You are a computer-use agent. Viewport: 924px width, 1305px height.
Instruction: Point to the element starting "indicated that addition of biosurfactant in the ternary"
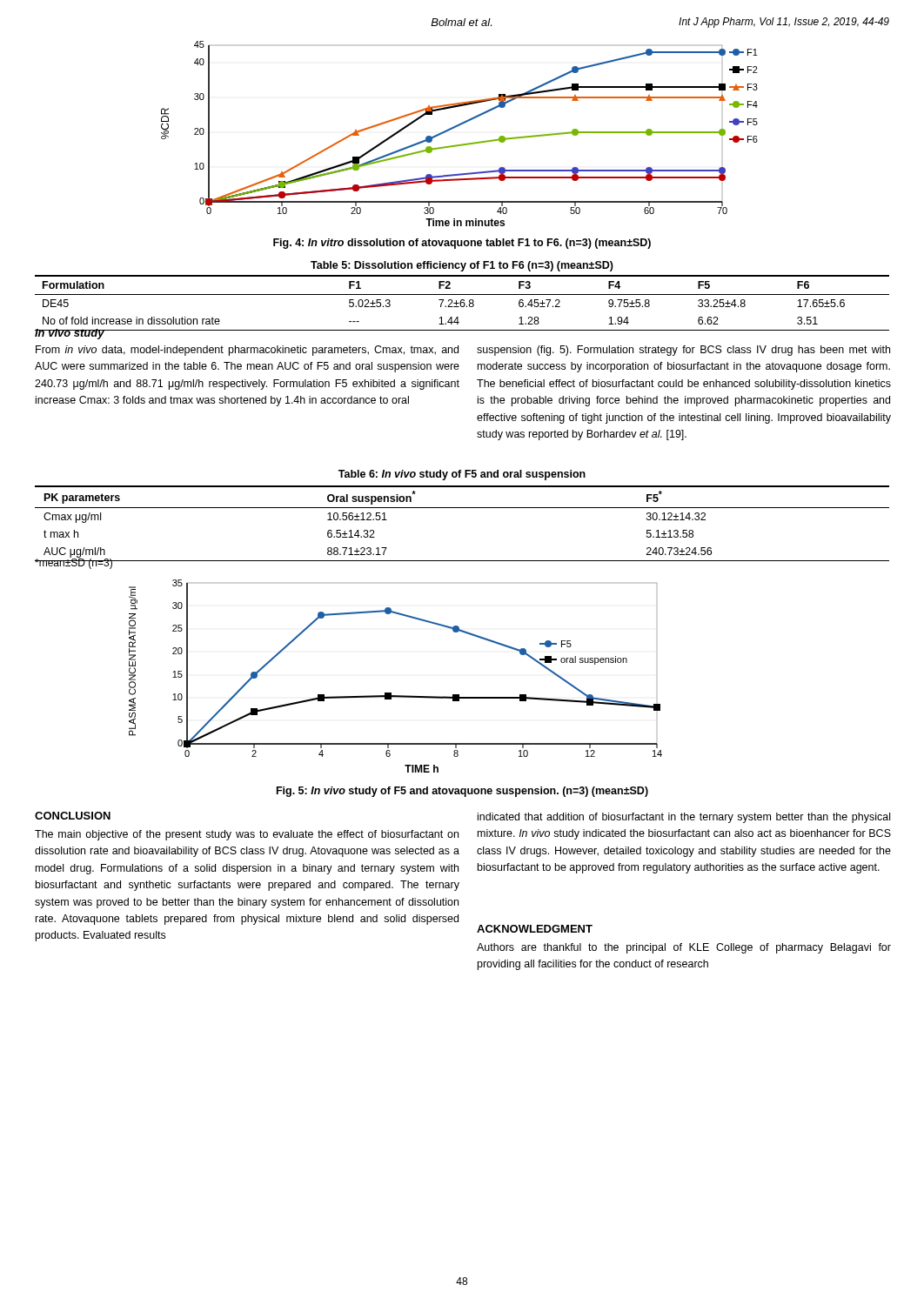[684, 842]
